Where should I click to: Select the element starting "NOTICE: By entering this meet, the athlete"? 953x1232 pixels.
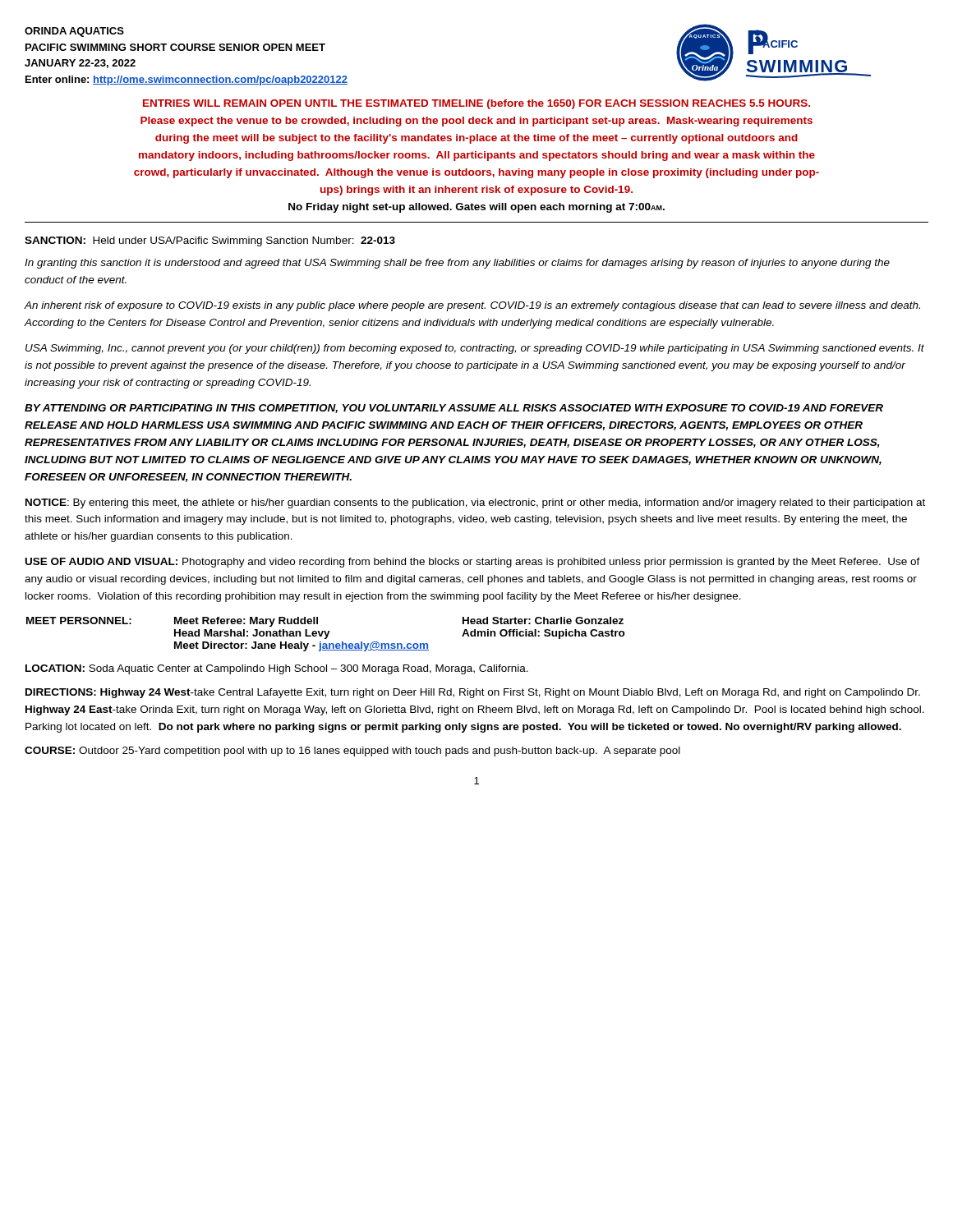pyautogui.click(x=475, y=519)
